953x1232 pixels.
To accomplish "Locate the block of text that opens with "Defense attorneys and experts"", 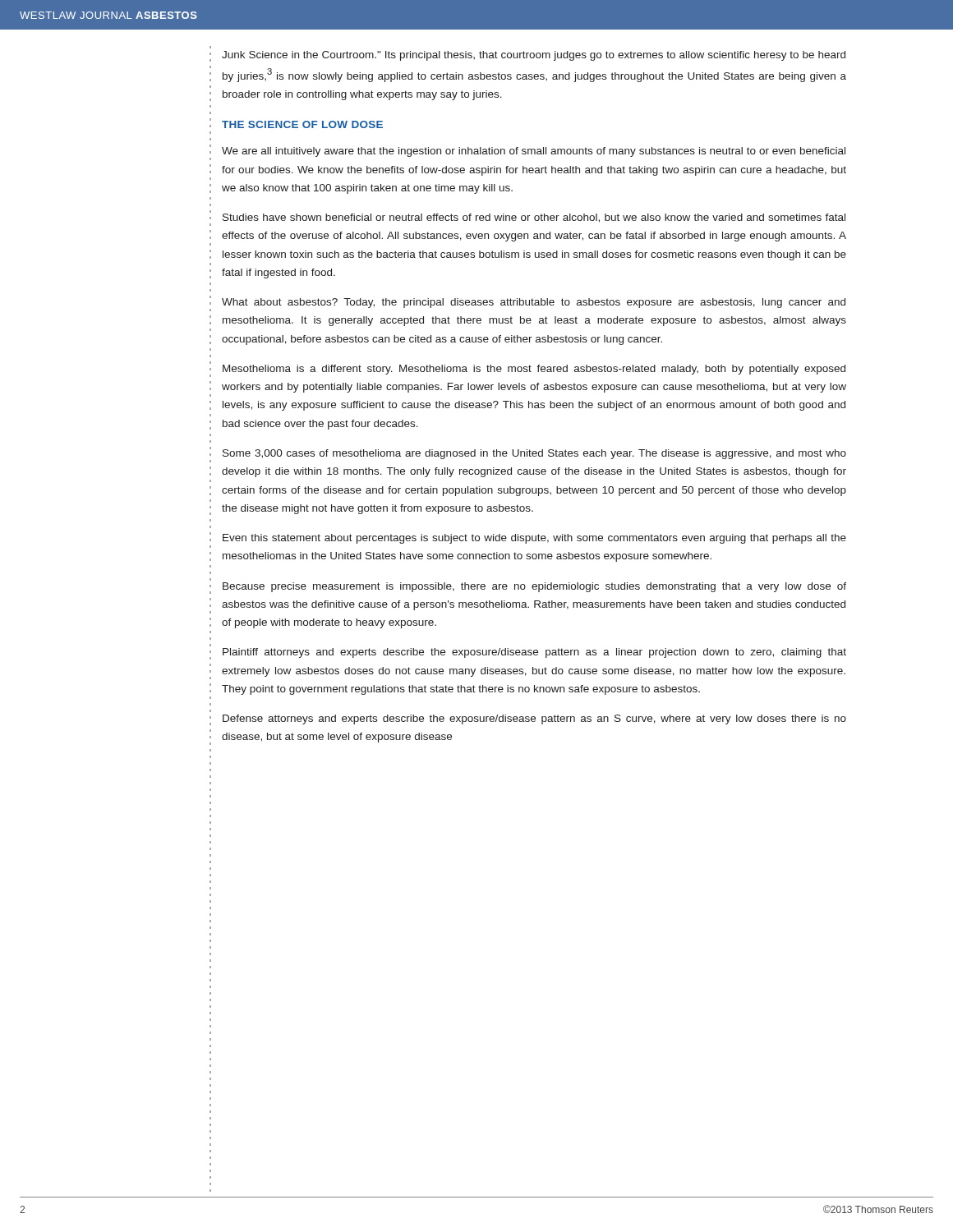I will point(534,728).
